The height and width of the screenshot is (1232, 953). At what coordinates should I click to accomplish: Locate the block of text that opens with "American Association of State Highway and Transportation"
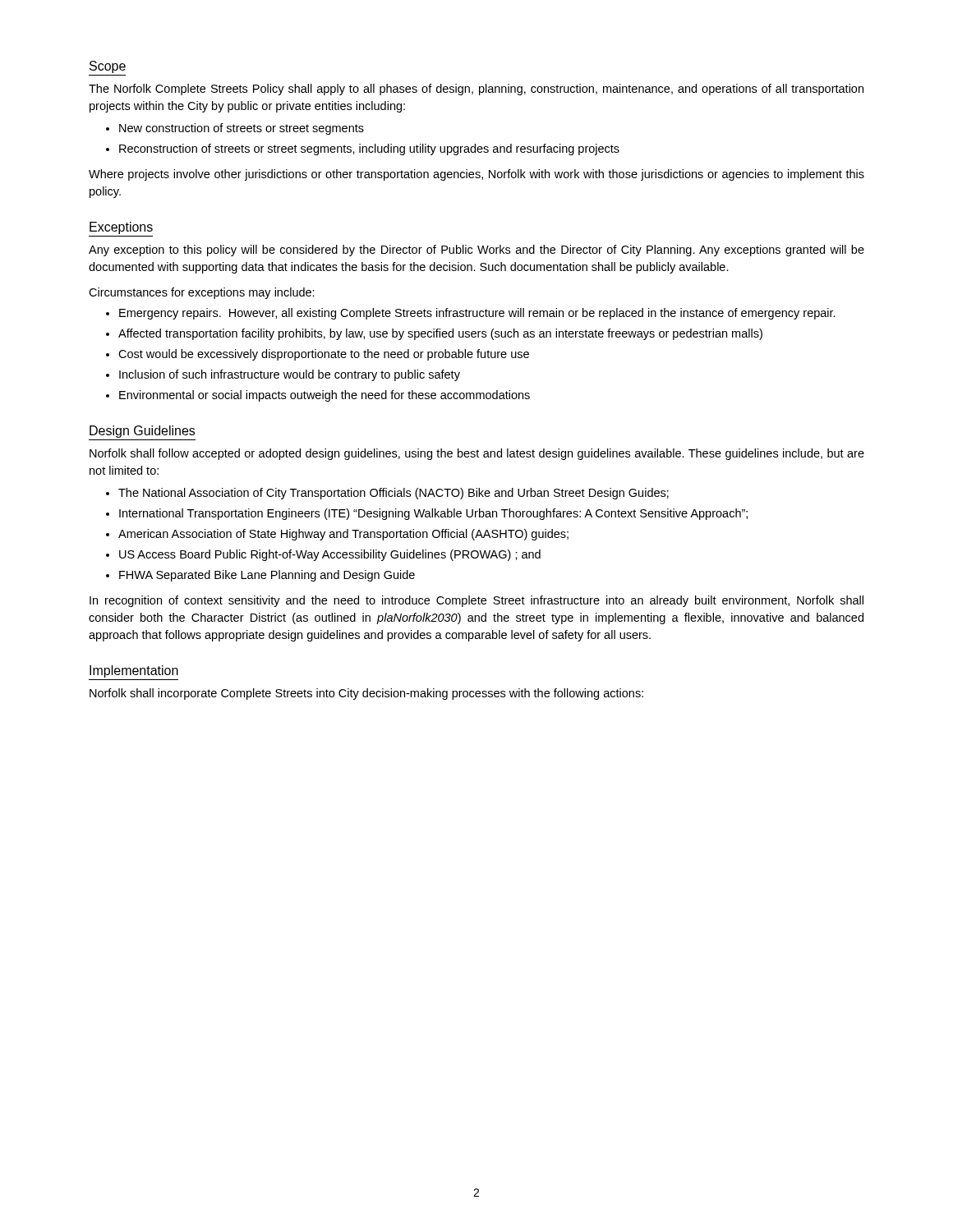[344, 534]
